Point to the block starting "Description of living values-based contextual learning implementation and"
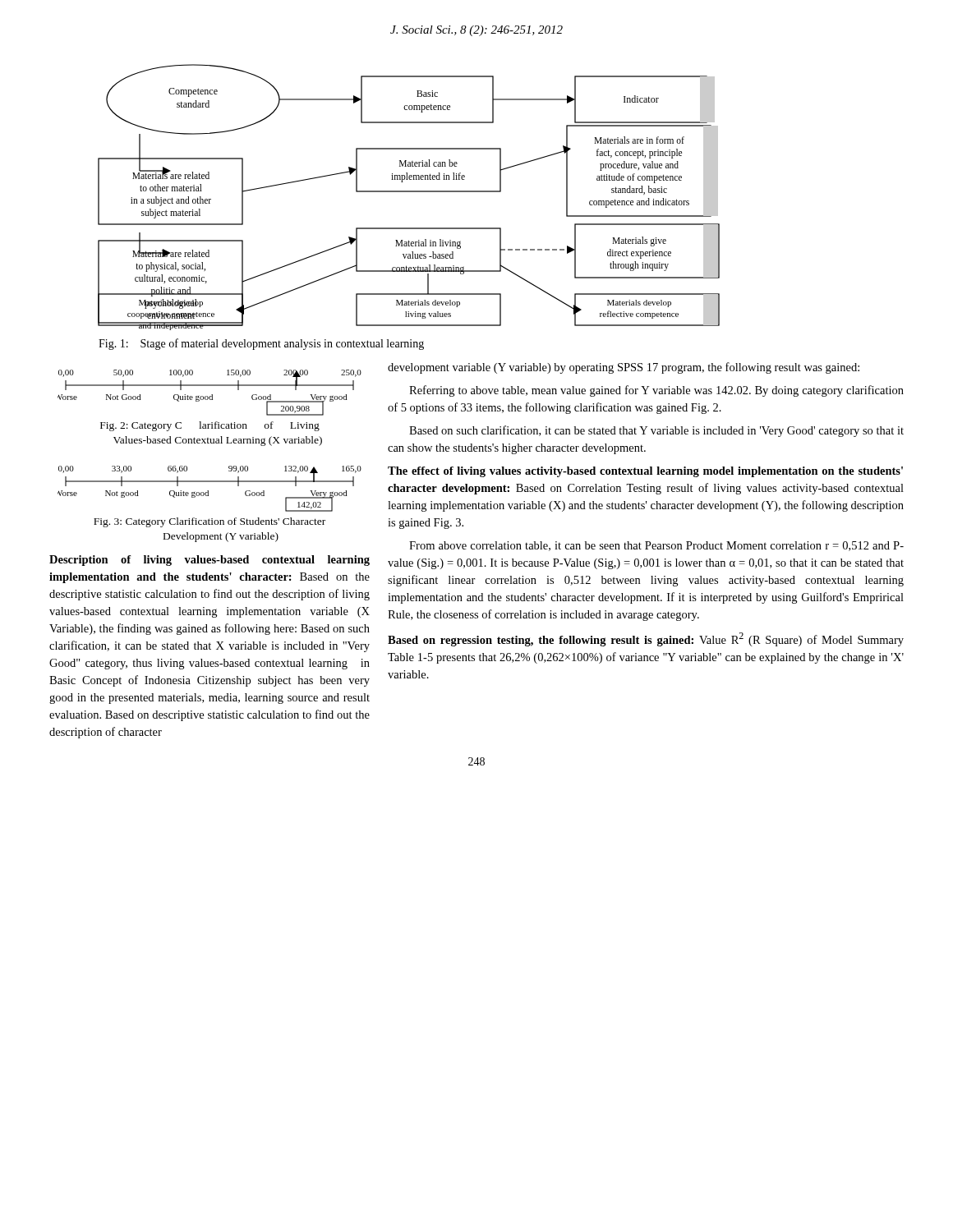Screen dimensions: 1232x953 point(209,646)
